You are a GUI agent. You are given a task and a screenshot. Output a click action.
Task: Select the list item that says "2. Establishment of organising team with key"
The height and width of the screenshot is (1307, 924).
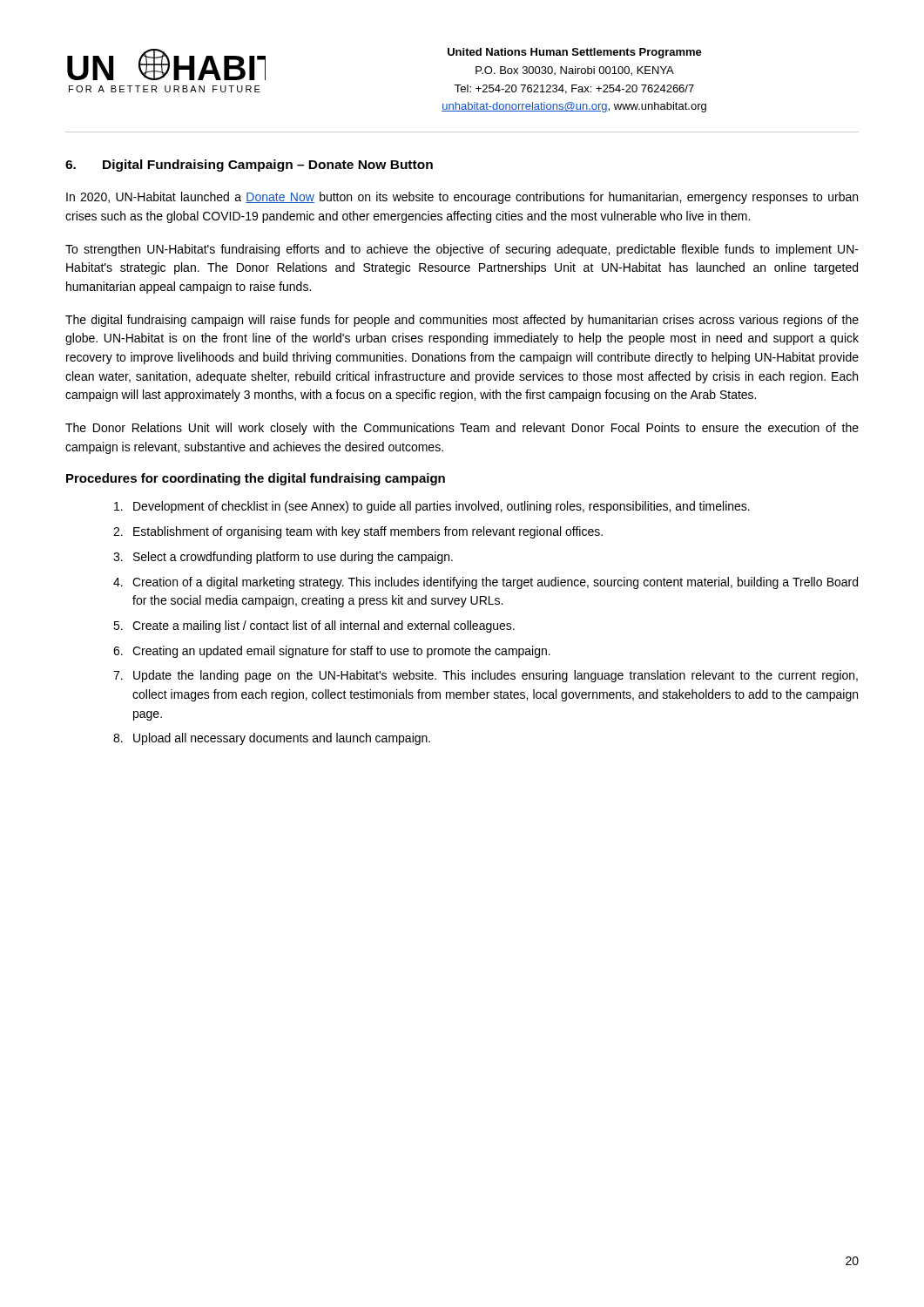[358, 532]
